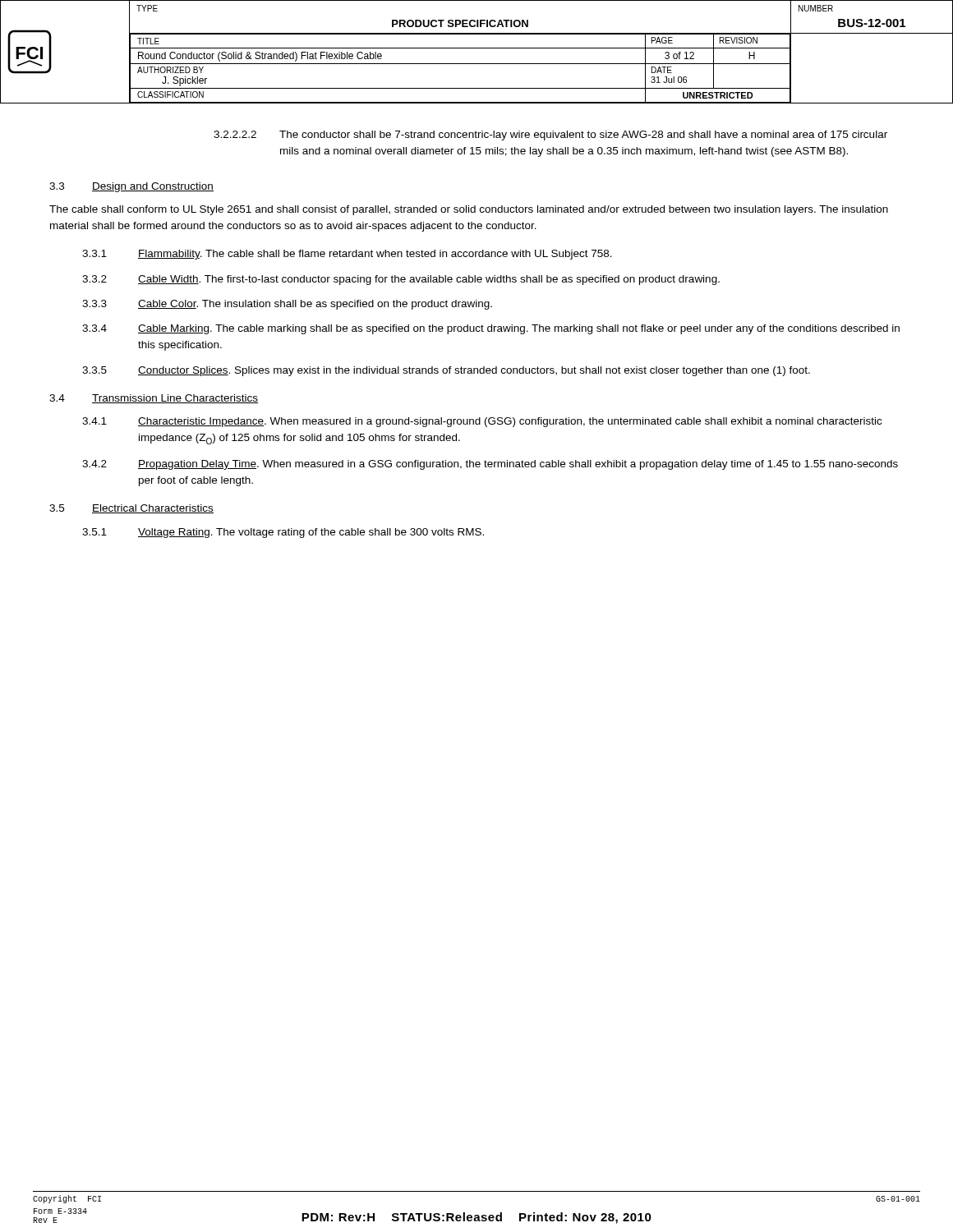Find the list item that says "3.4.1 Characteristic Impedance. When measured in"
This screenshot has height=1232, width=953.
(493, 430)
